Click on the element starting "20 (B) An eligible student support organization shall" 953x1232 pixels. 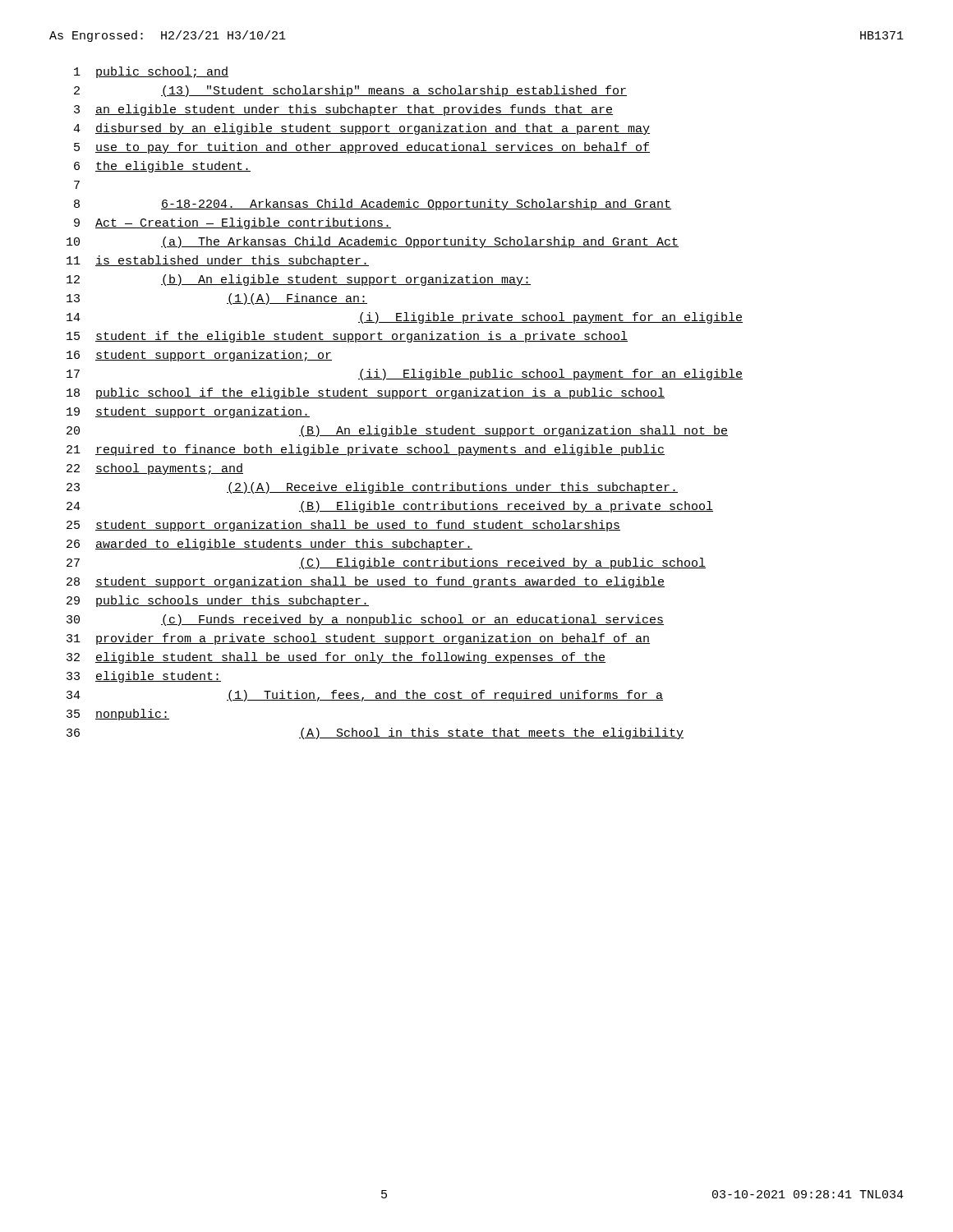[476, 432]
